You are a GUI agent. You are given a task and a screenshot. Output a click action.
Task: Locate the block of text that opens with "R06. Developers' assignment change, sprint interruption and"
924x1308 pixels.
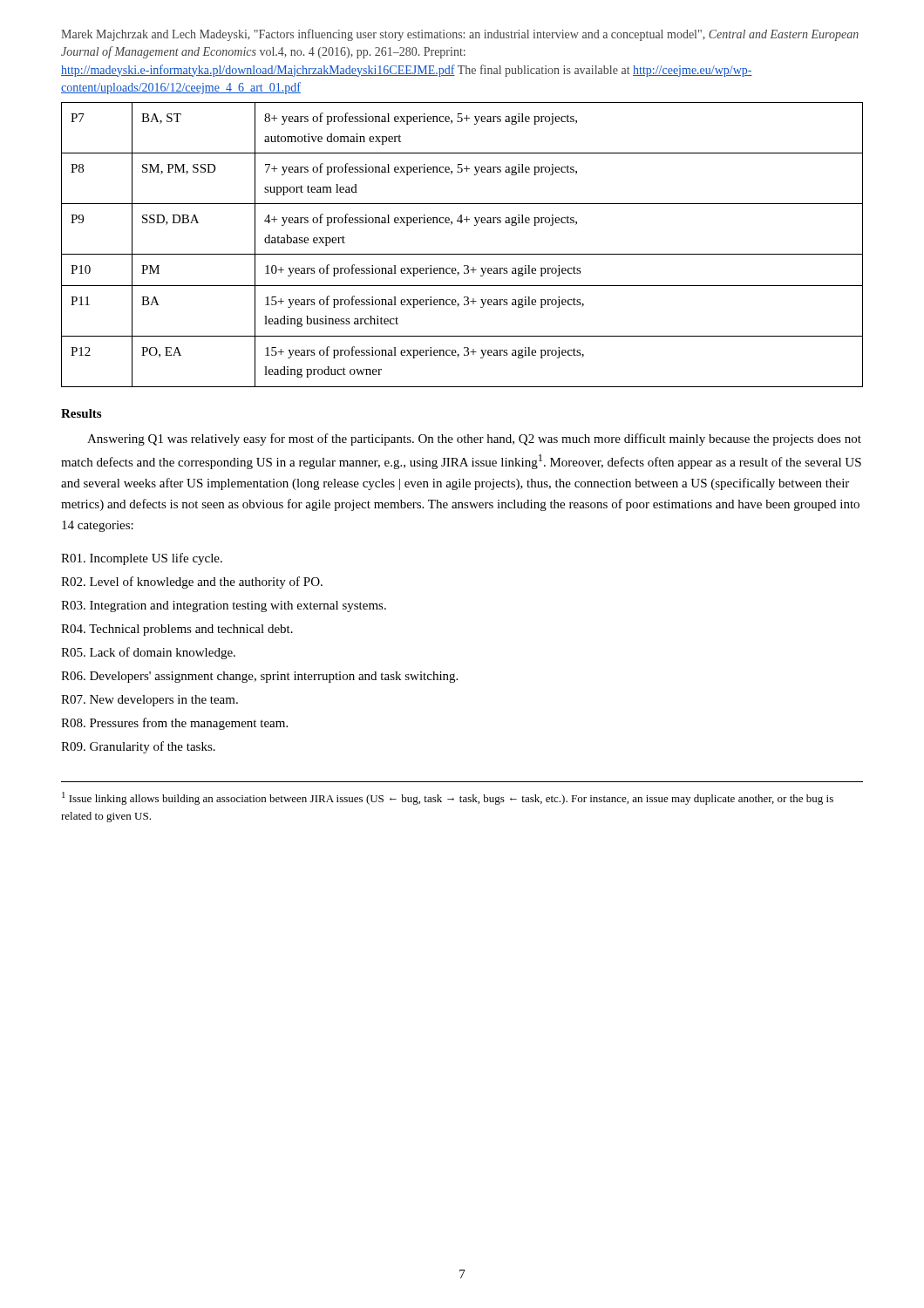coord(260,676)
